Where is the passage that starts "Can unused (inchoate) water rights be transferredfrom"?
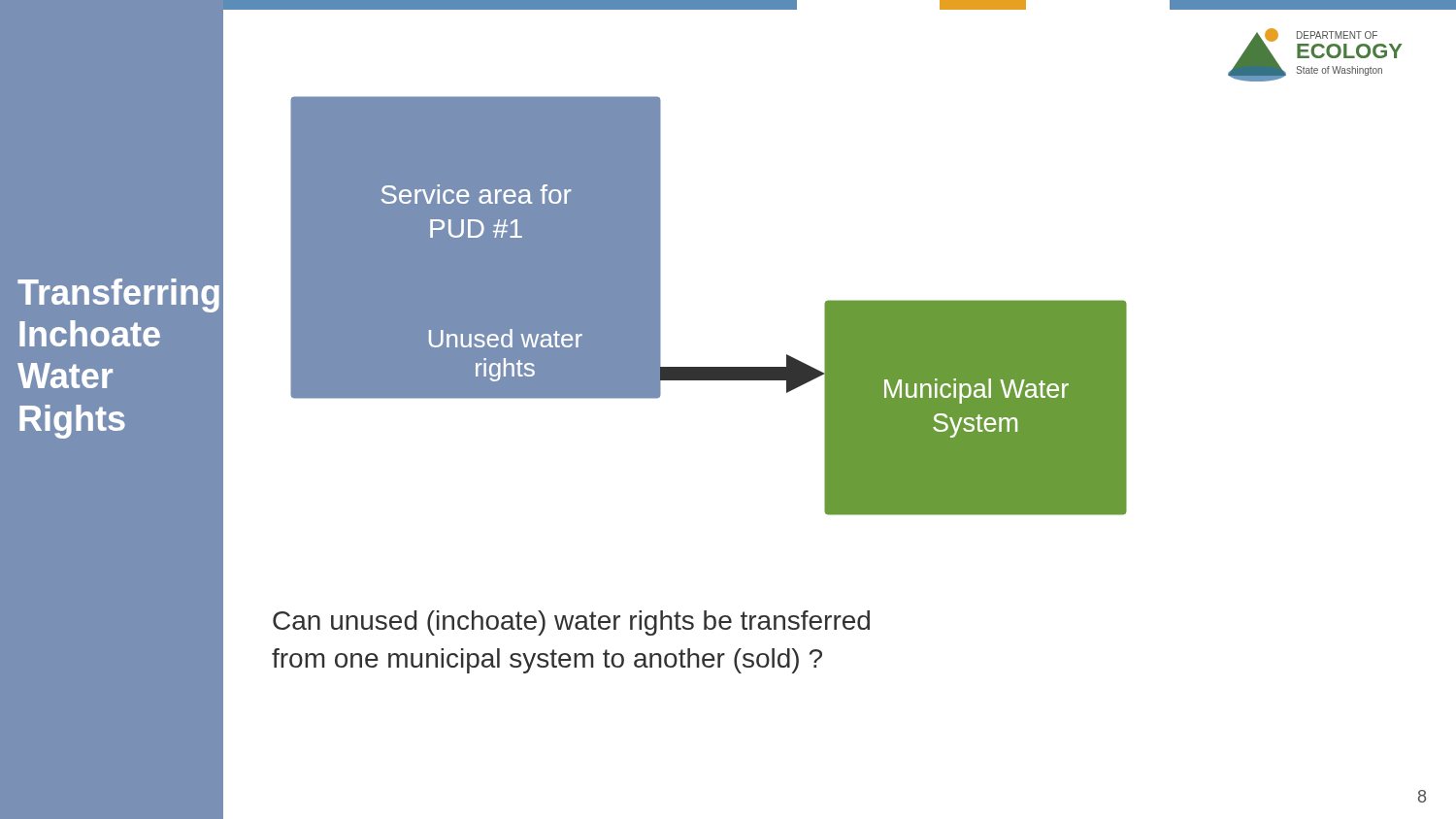 click(x=806, y=640)
